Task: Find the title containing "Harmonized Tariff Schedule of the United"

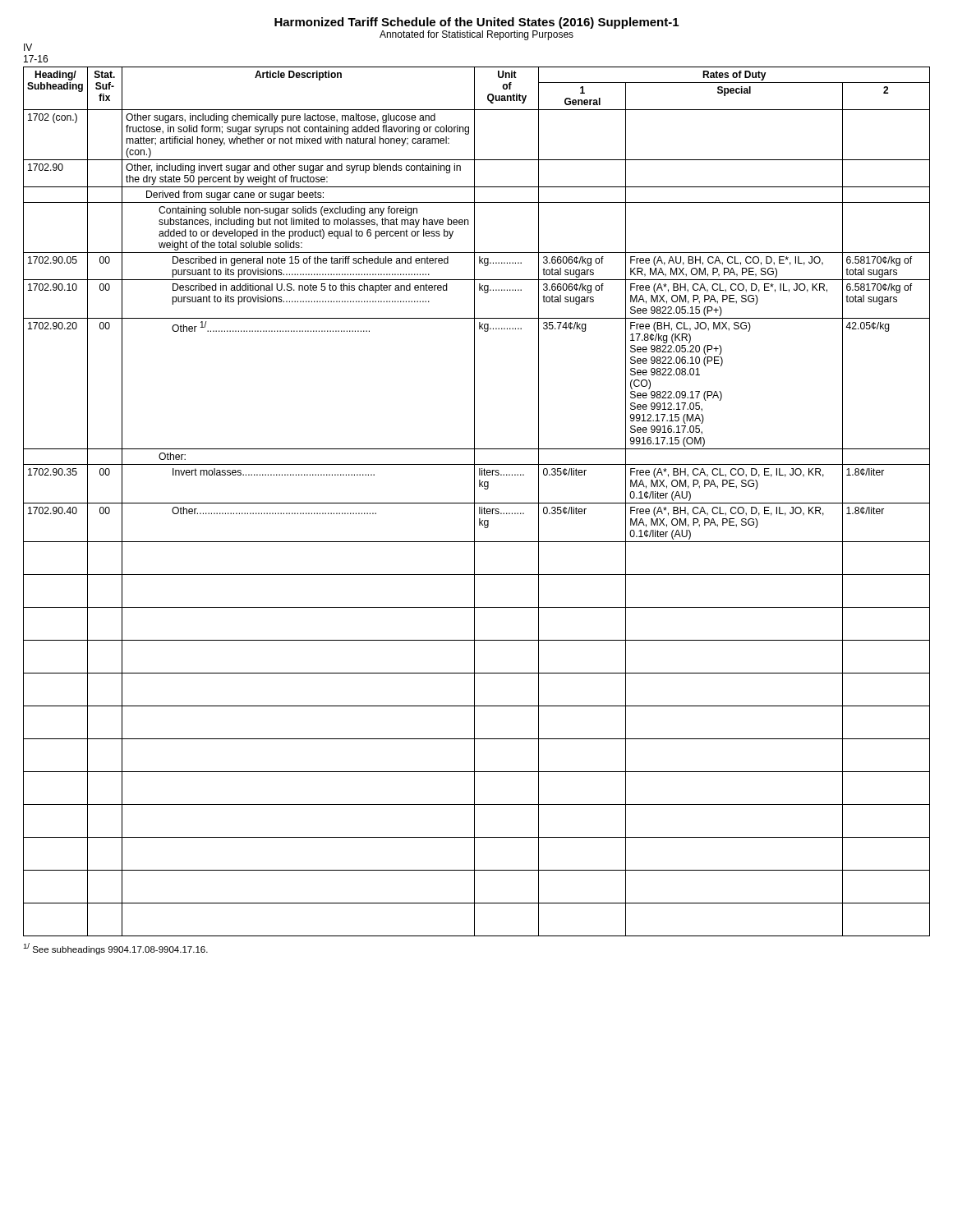Action: pyautogui.click(x=476, y=28)
